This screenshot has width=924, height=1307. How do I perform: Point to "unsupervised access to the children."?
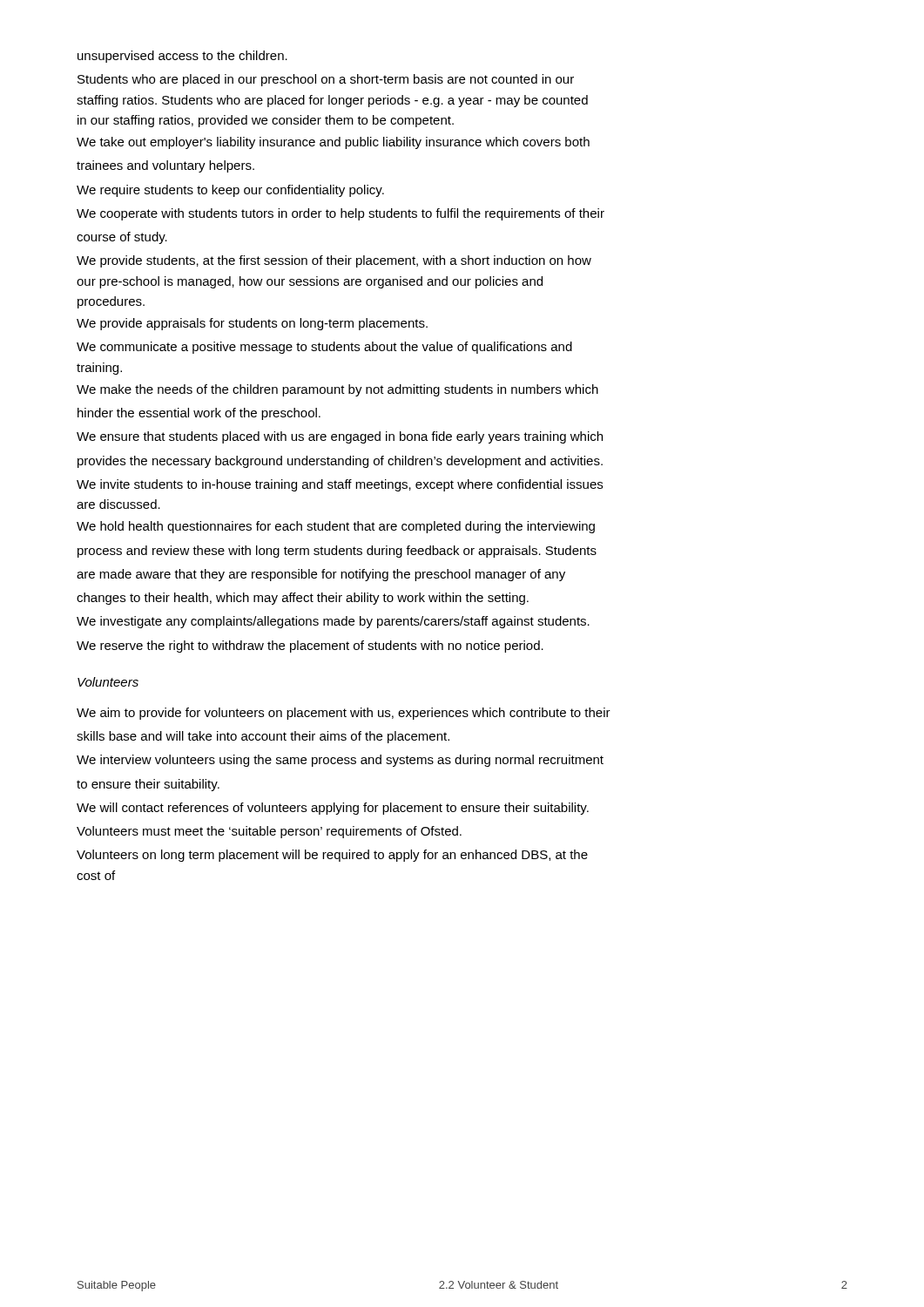click(x=182, y=57)
